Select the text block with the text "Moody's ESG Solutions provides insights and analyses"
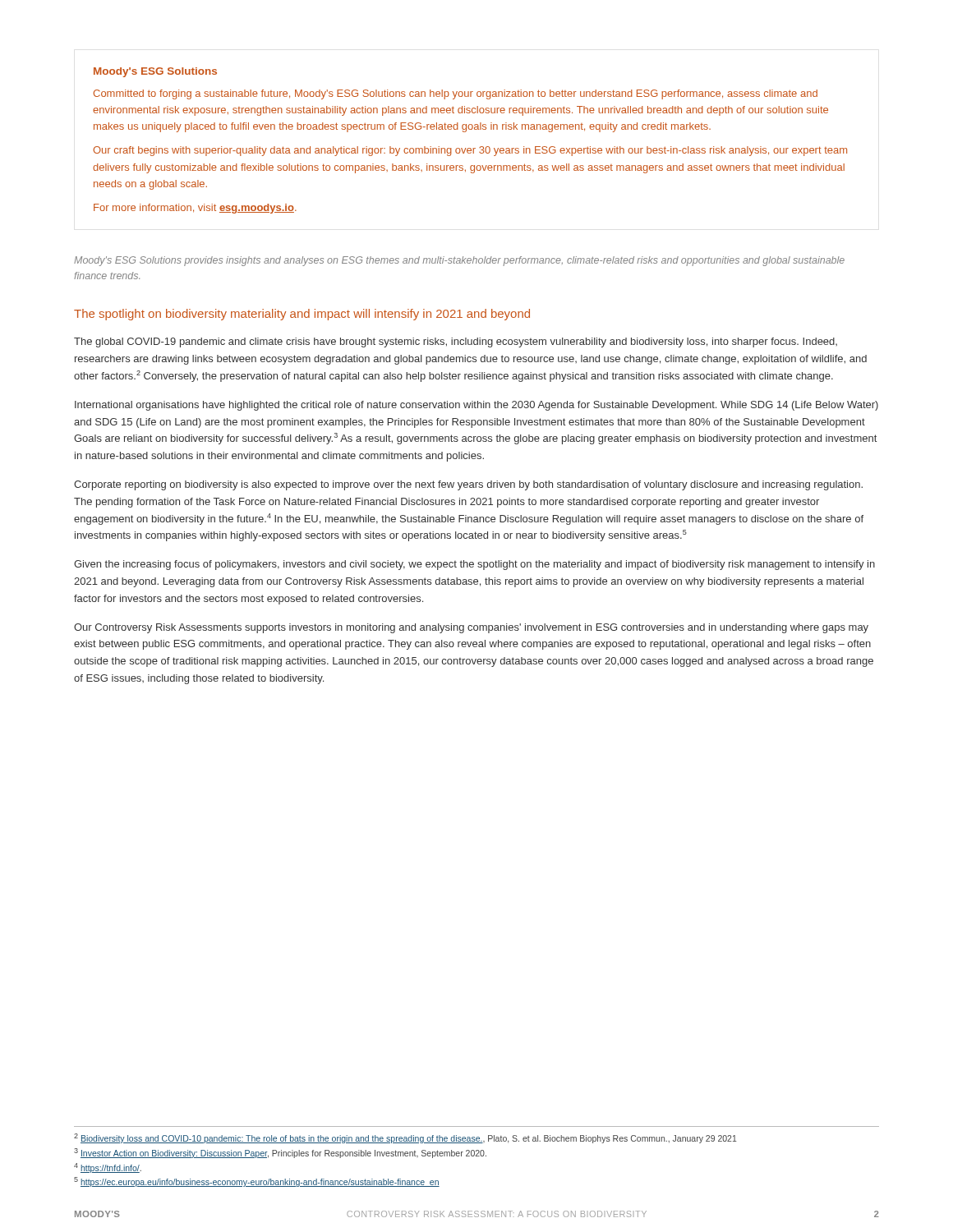 click(459, 268)
